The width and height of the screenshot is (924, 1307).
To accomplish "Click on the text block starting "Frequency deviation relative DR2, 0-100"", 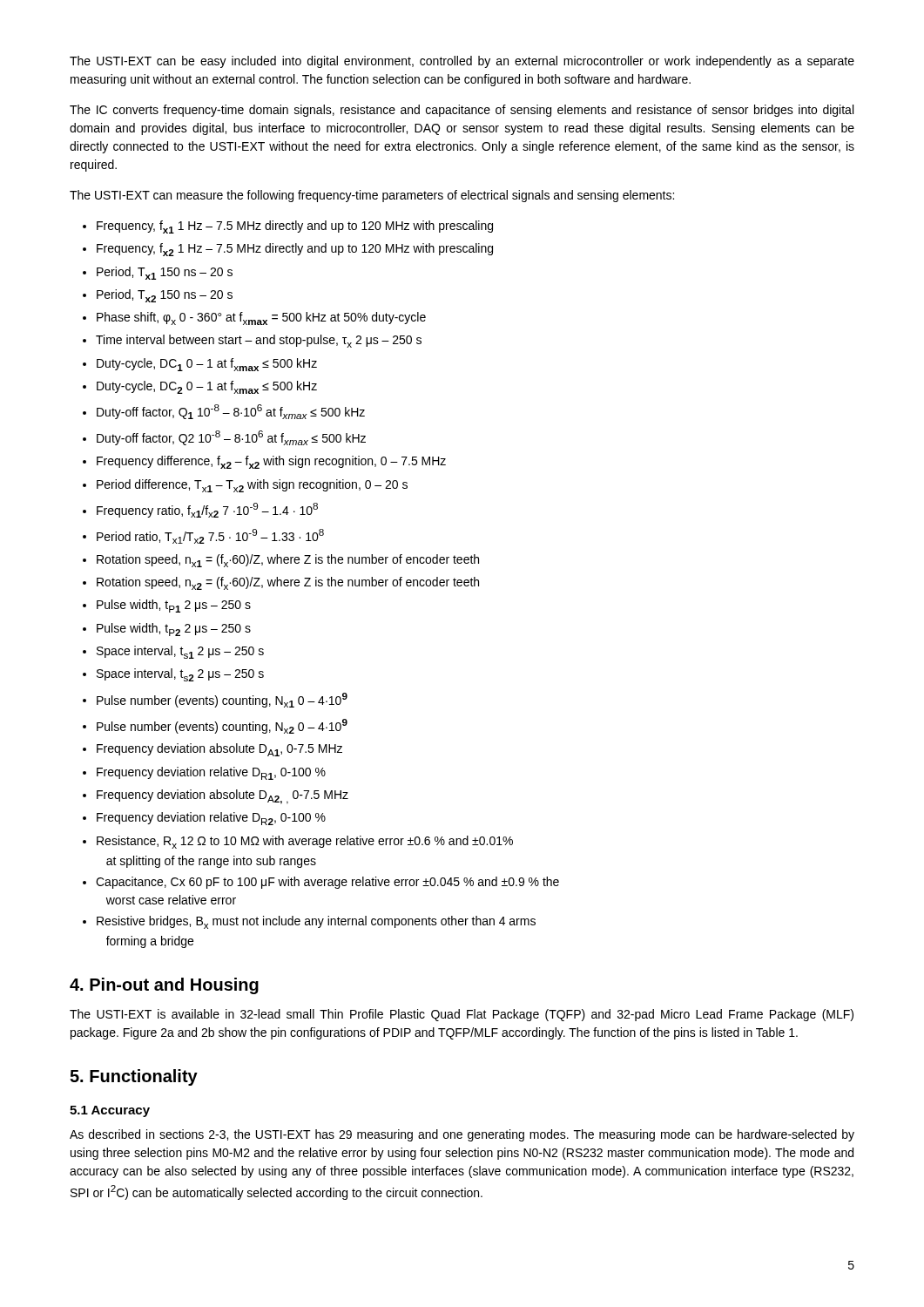I will pos(211,819).
